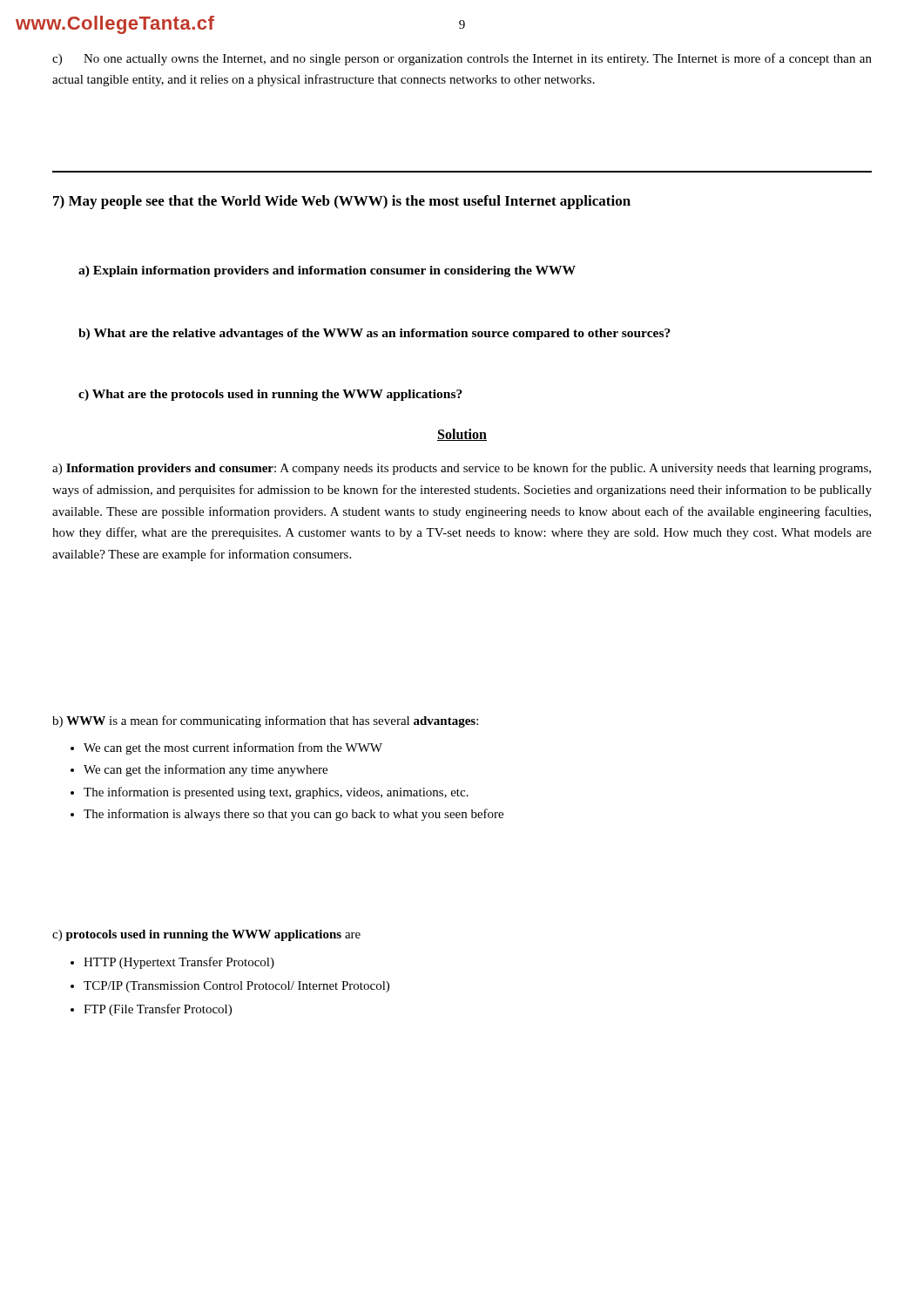This screenshot has width=924, height=1307.
Task: Select the list item with the text "b) What are the relative"
Action: pyautogui.click(x=375, y=332)
